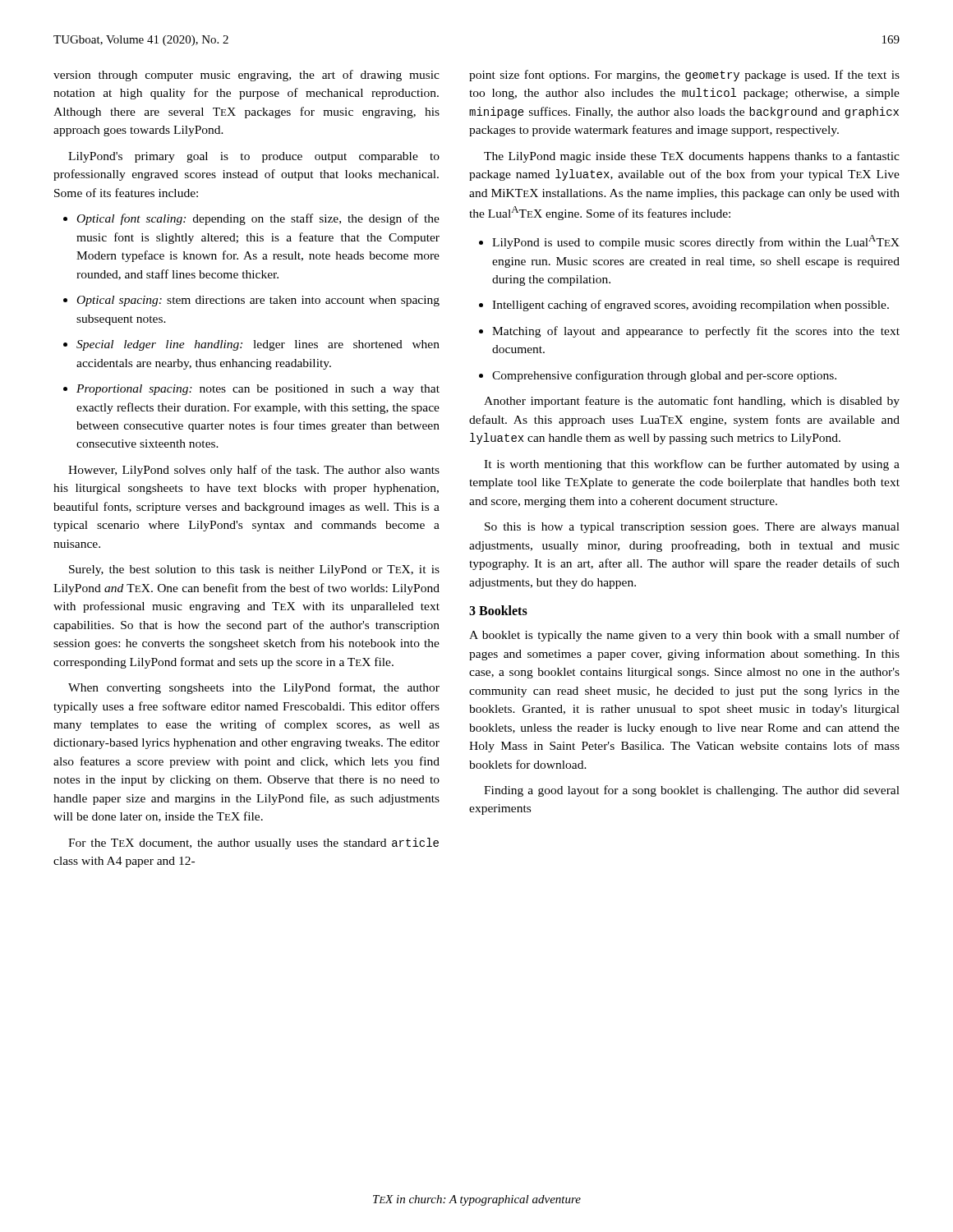The height and width of the screenshot is (1232, 953).
Task: Find the list item that says "LilyPond is used to compile music"
Action: coord(684,260)
